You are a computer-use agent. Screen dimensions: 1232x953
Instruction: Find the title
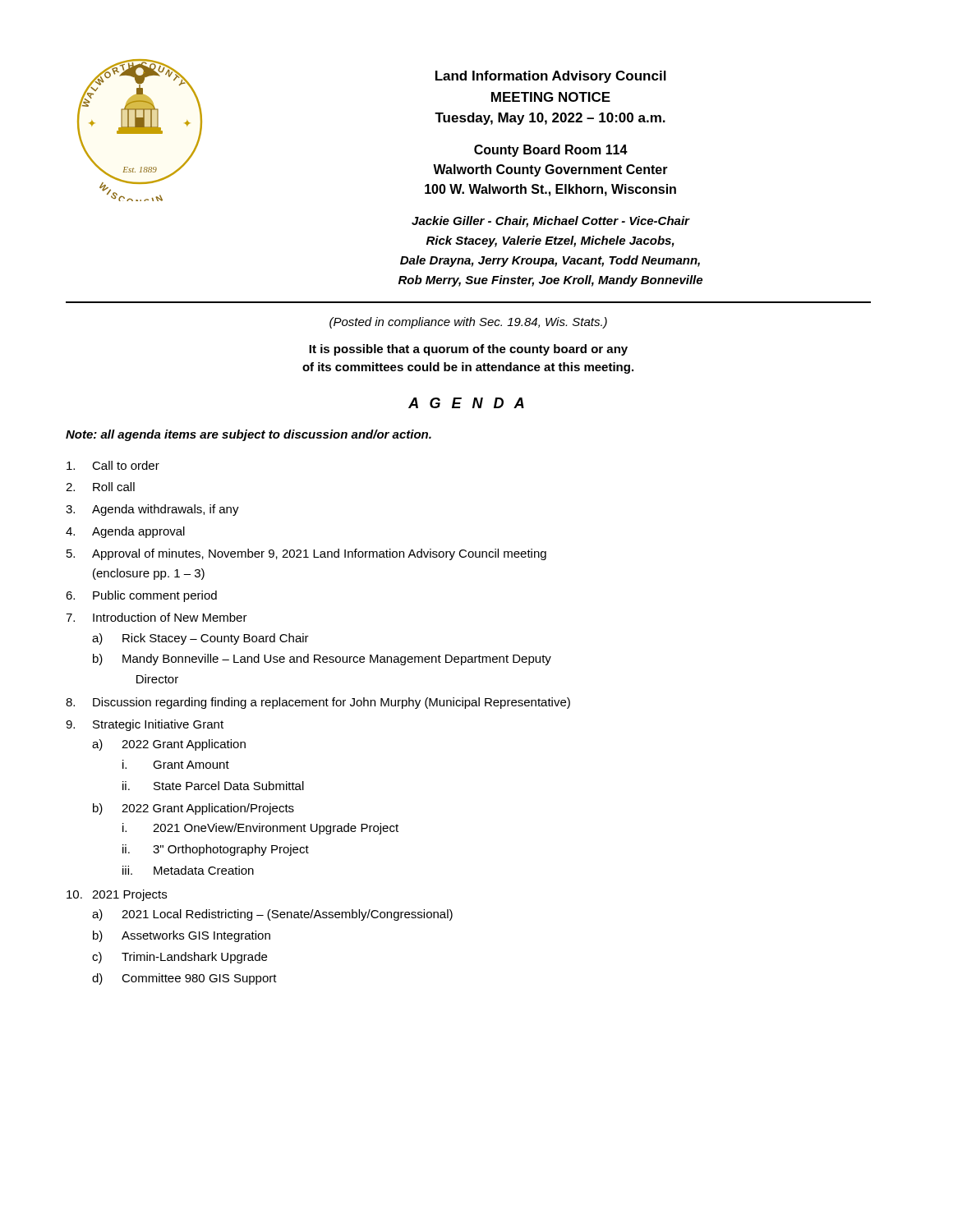coord(550,97)
